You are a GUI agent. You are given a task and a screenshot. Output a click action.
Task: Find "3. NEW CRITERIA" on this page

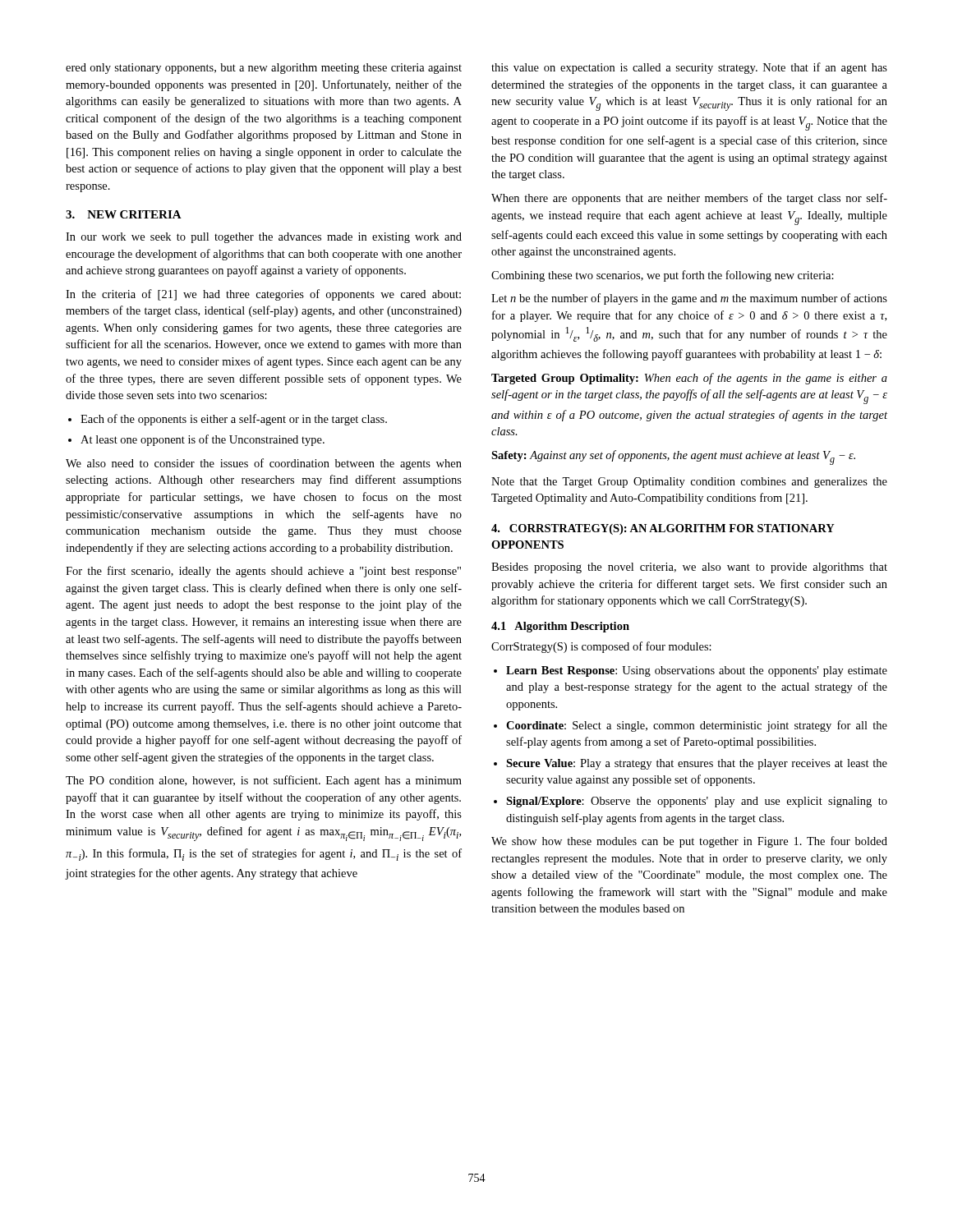click(x=124, y=214)
